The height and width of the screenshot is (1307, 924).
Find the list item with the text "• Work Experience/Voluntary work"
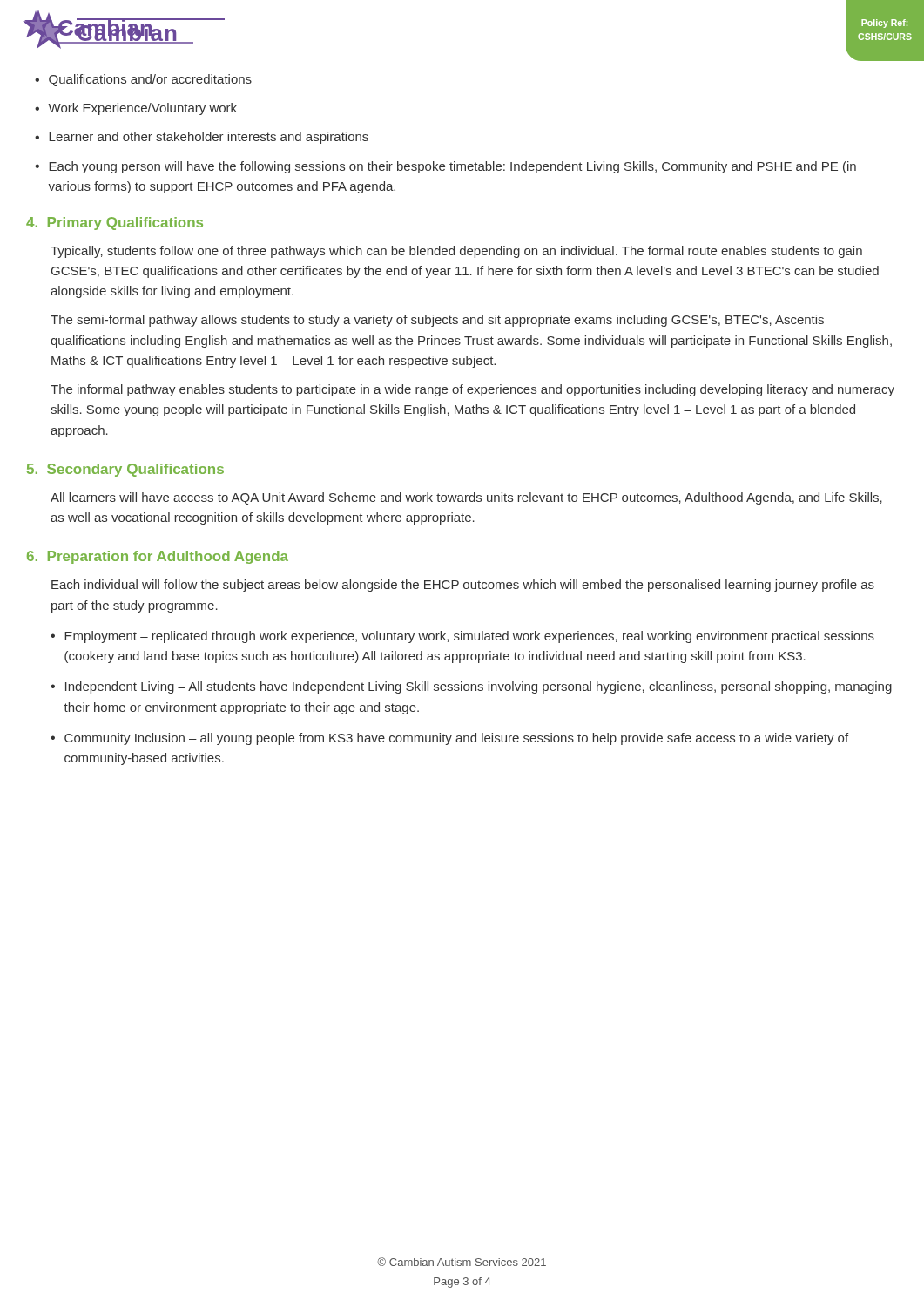[x=136, y=109]
